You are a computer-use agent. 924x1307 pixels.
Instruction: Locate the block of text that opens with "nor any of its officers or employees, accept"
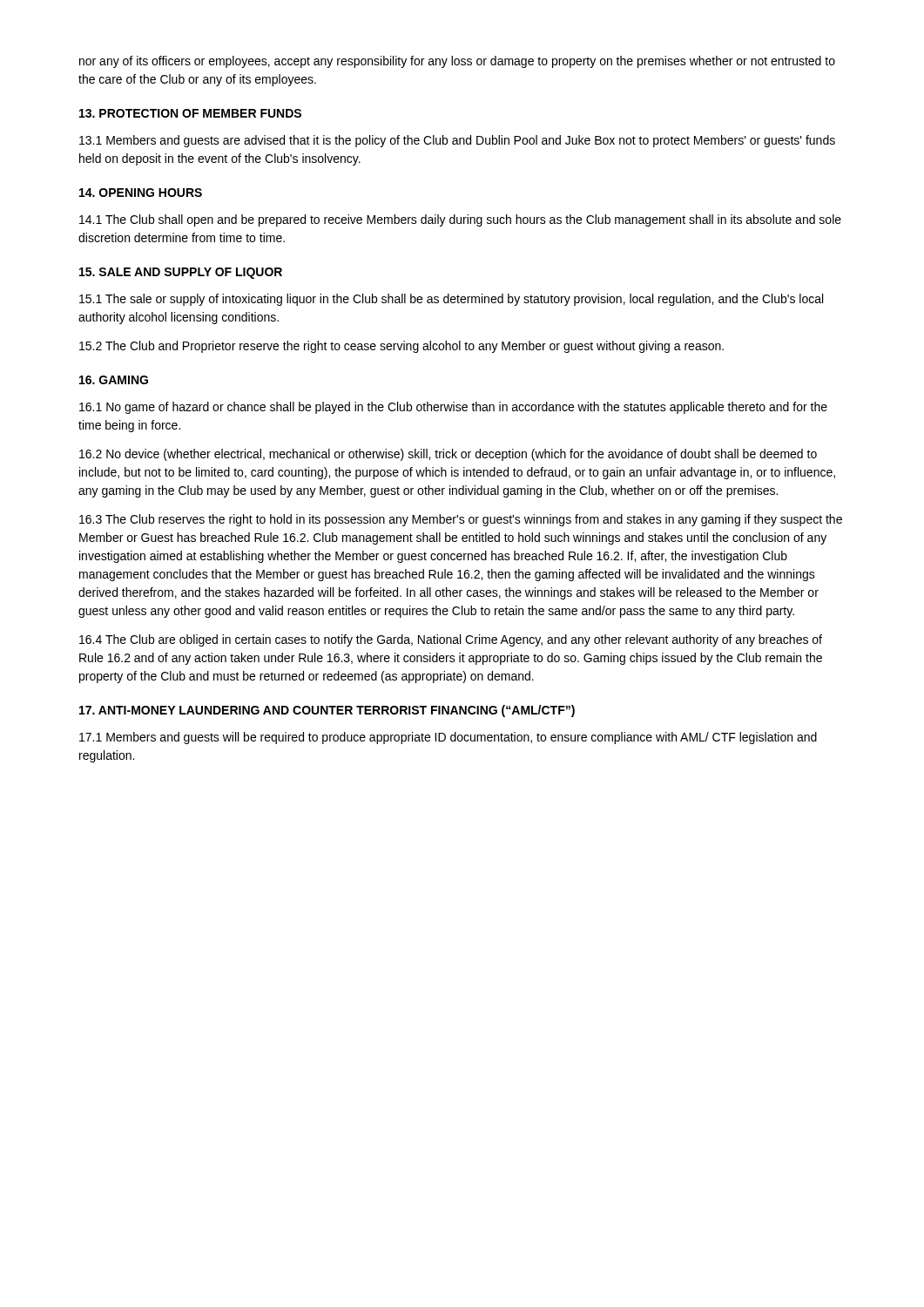point(457,70)
